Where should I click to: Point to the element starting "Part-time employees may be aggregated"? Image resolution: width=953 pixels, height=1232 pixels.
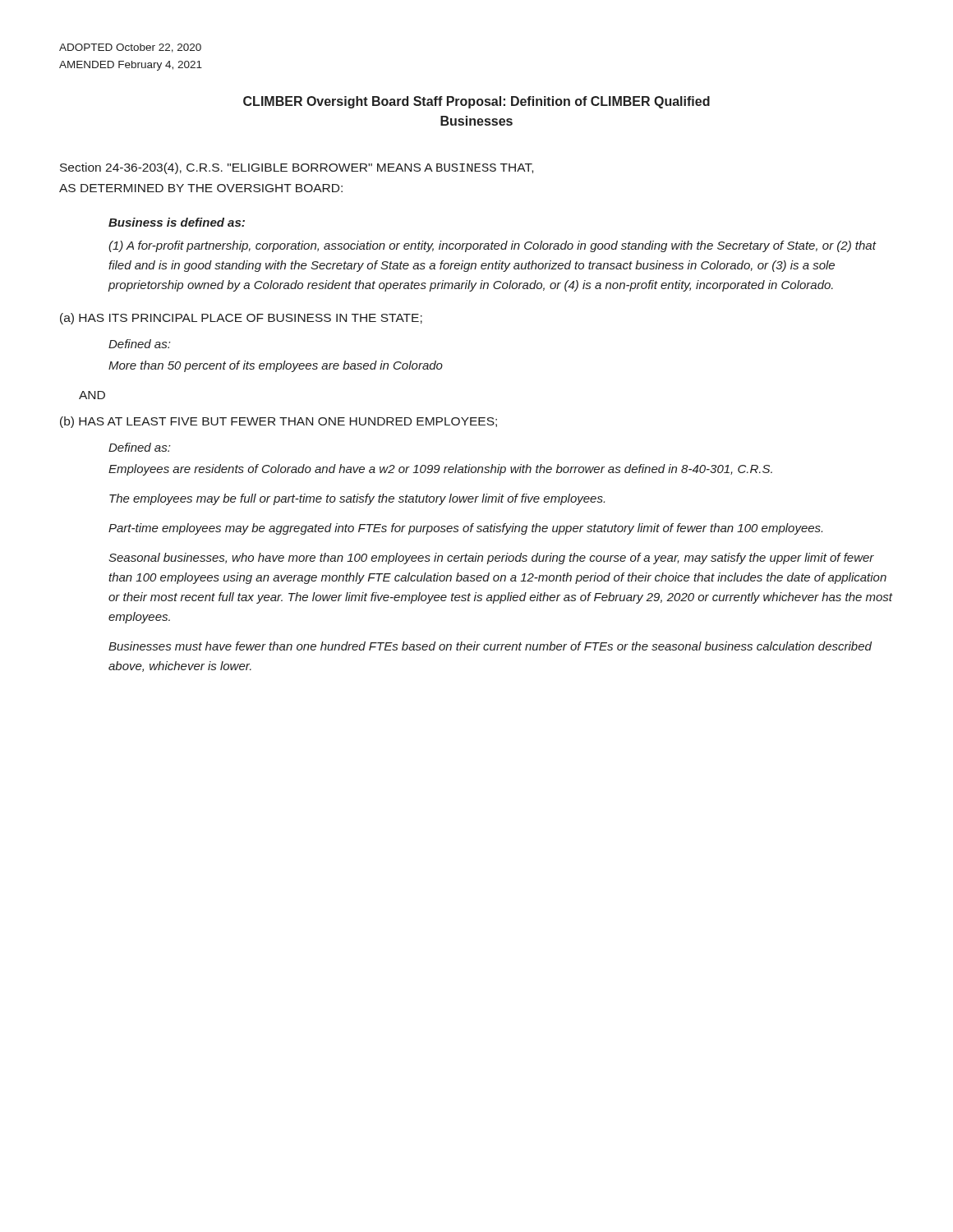point(466,528)
